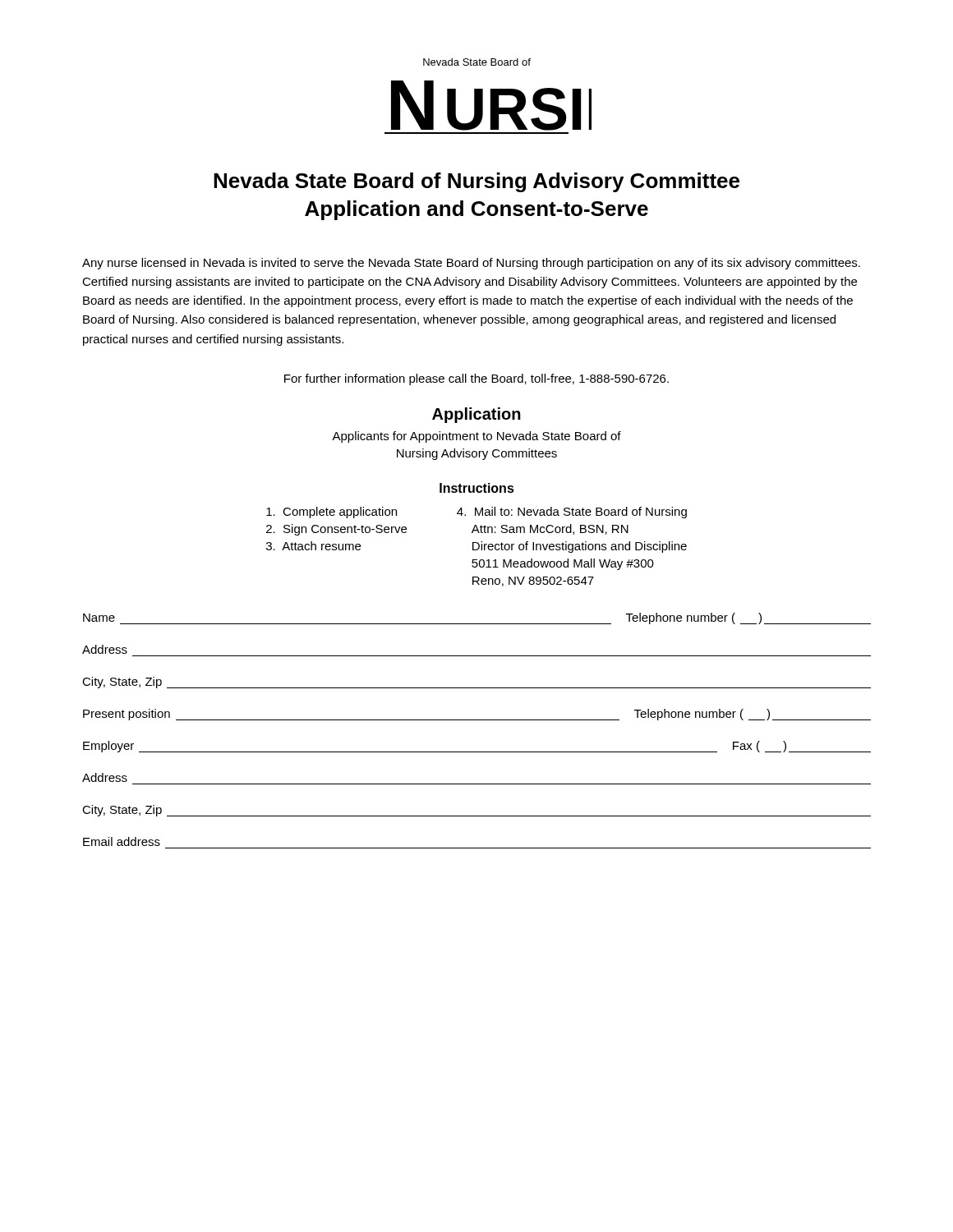This screenshot has width=953, height=1232.
Task: Locate the text with the text "Employer Fax ( )"
Action: click(x=476, y=745)
